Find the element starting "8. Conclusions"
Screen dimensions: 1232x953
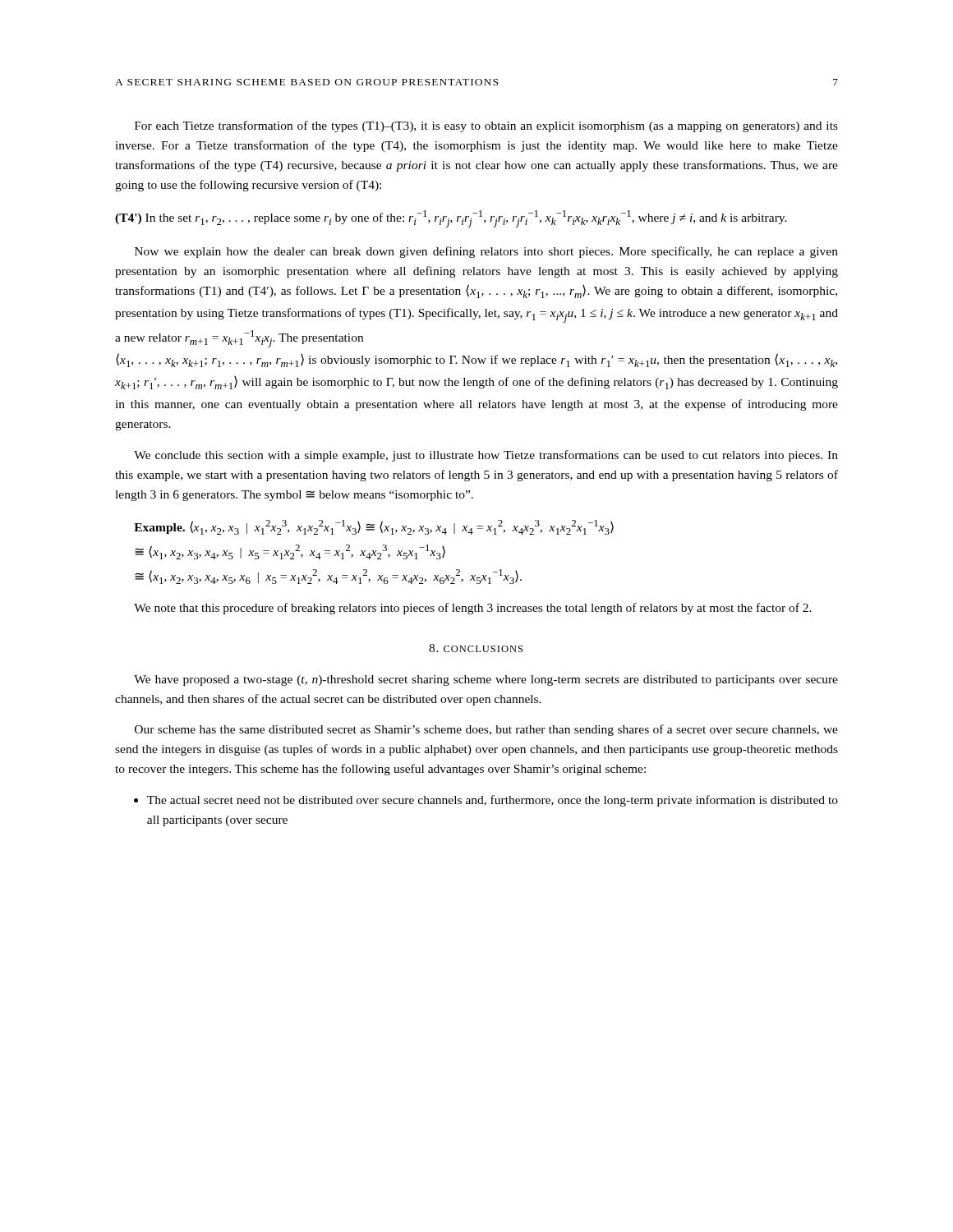(x=476, y=648)
